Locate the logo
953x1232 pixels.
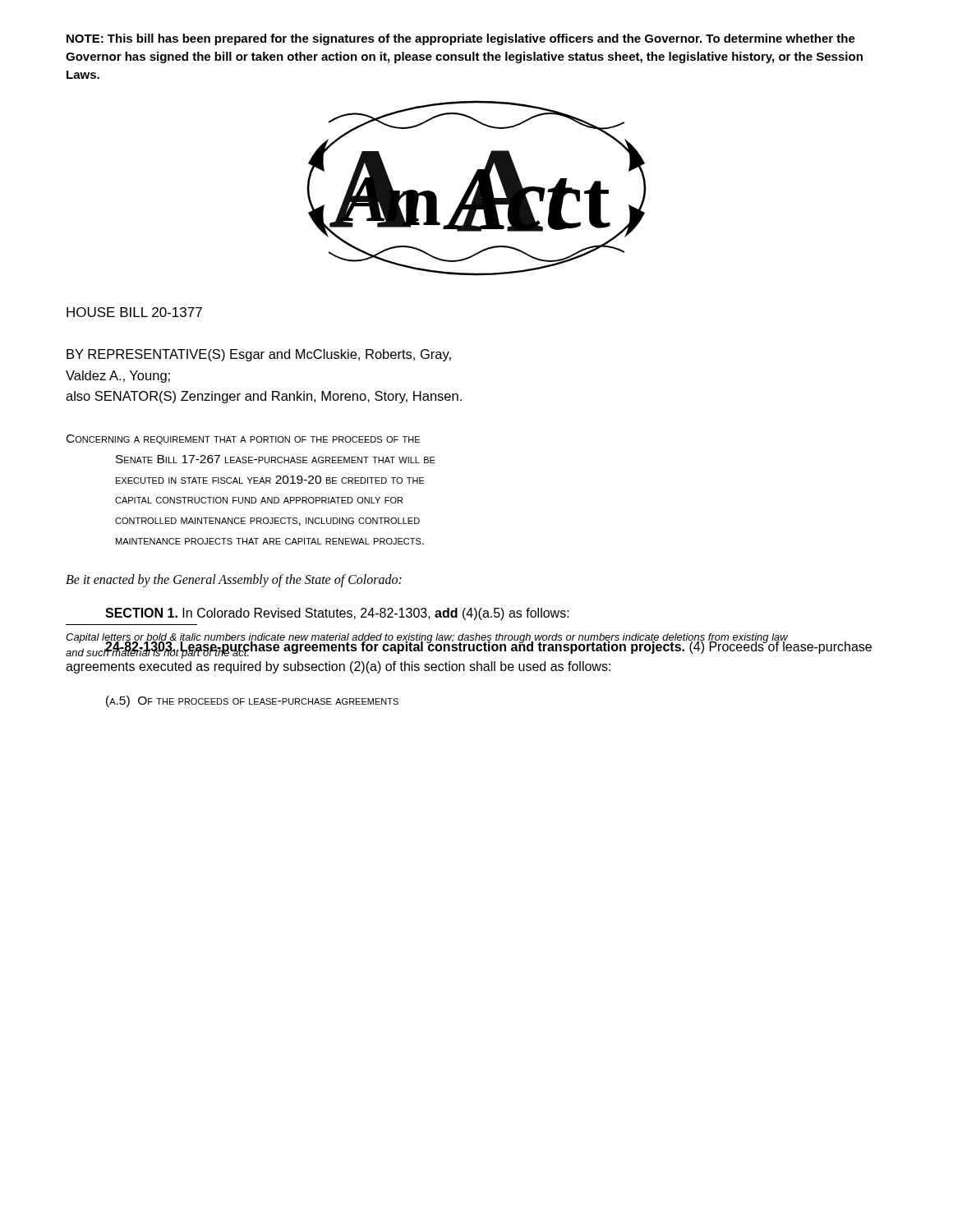[476, 190]
